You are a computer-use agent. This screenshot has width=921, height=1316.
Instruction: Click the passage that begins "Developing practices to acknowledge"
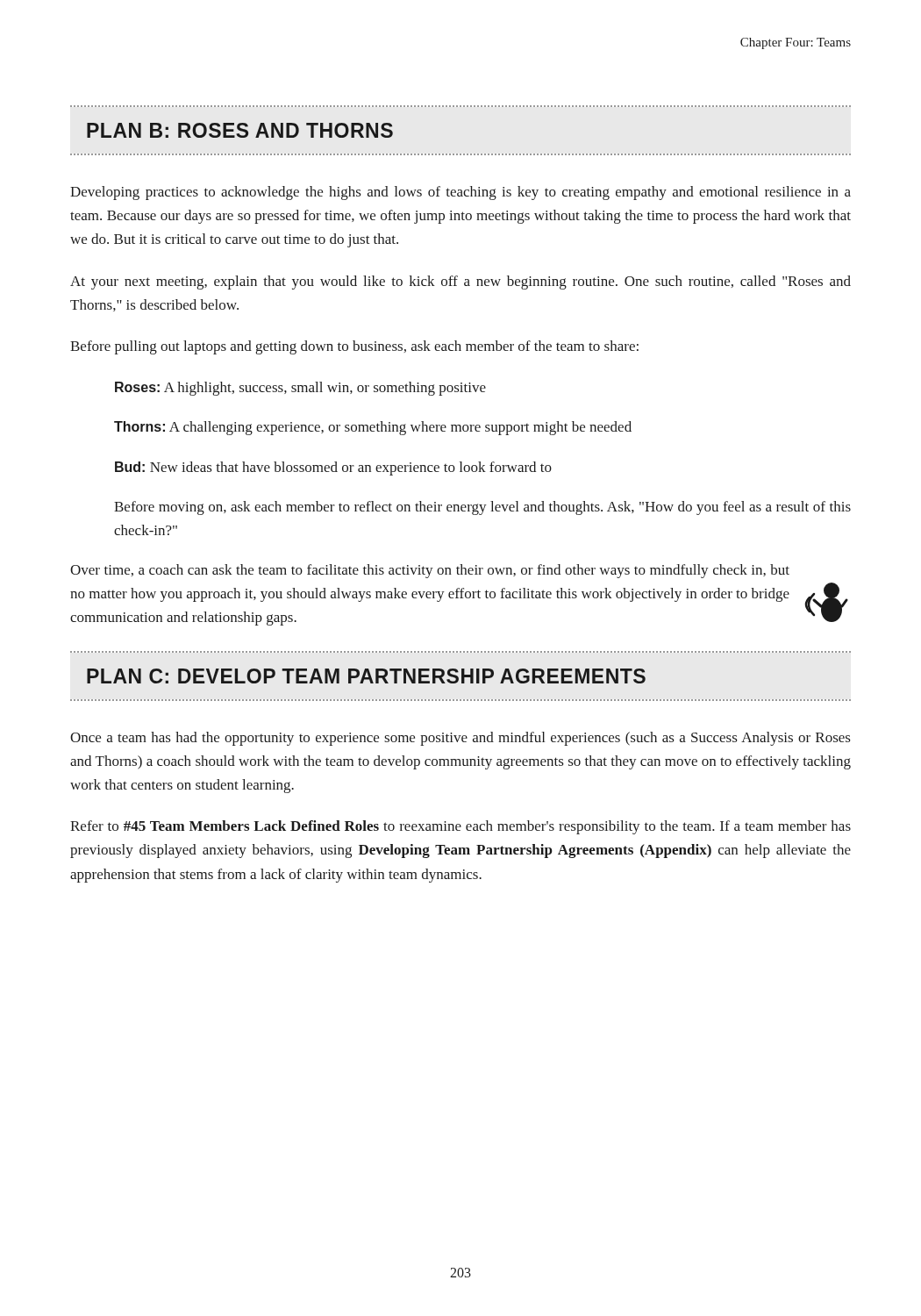pos(460,215)
